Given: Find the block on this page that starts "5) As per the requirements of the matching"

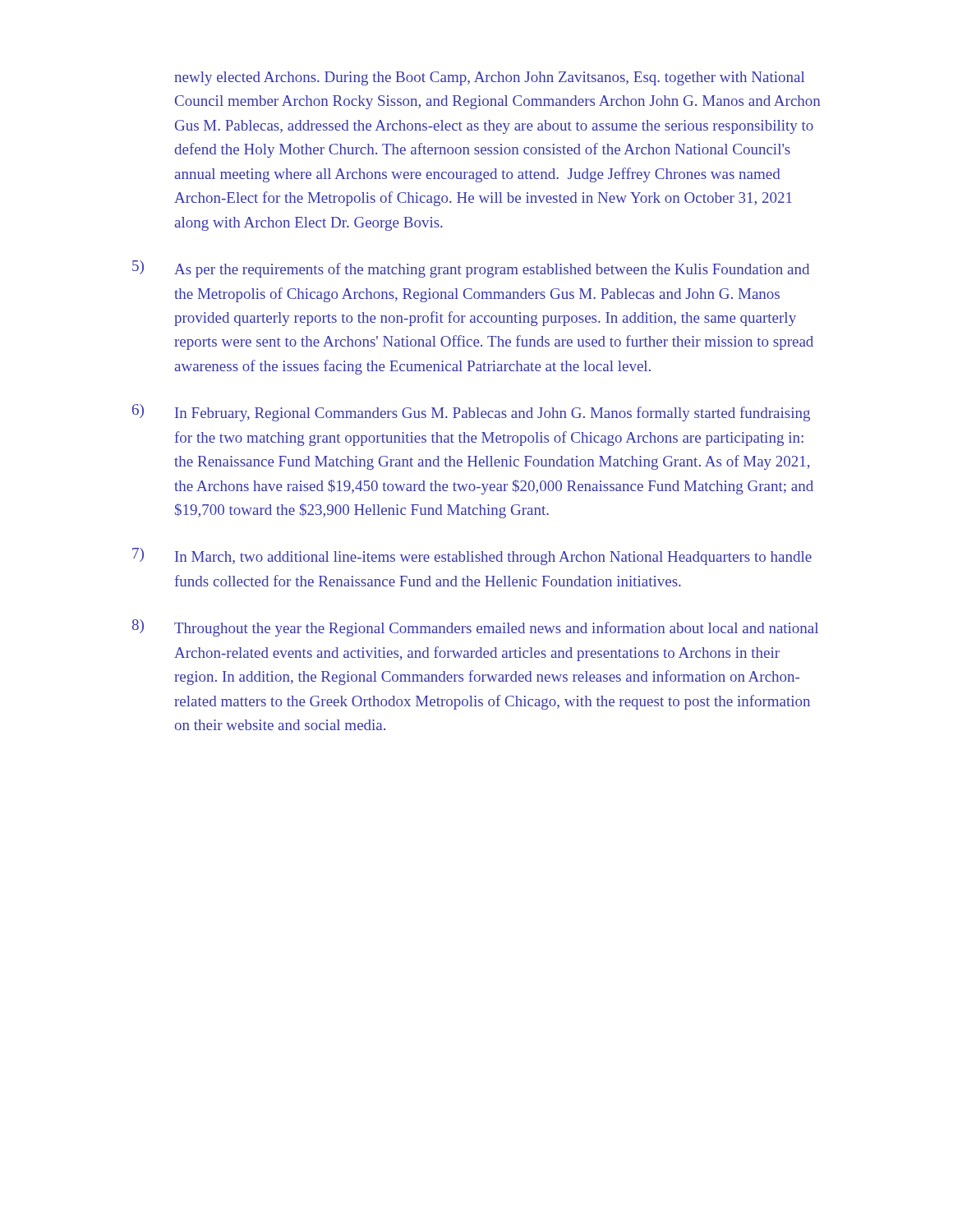Looking at the screenshot, I should [476, 318].
